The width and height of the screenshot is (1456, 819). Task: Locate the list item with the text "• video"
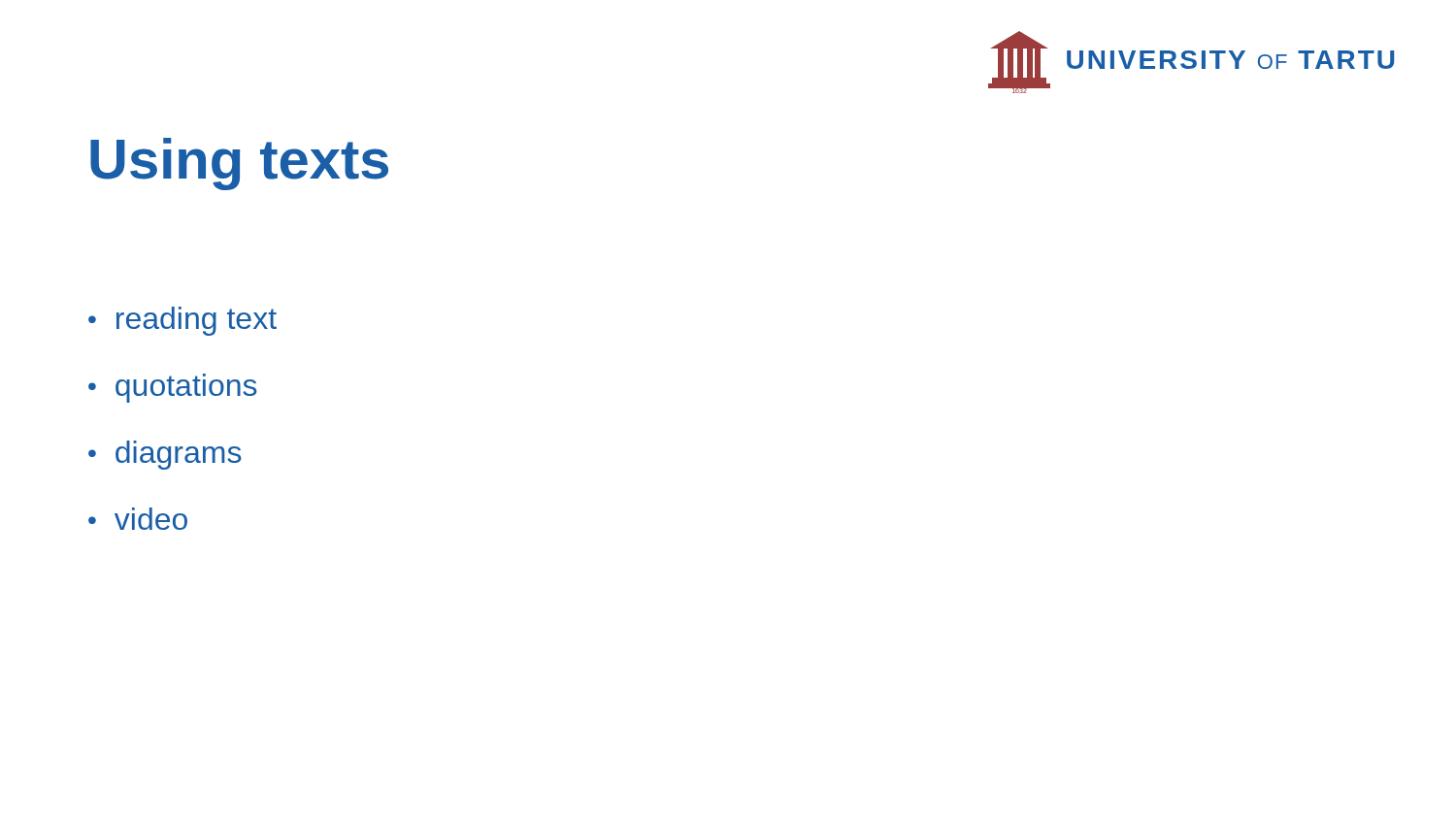pos(138,520)
